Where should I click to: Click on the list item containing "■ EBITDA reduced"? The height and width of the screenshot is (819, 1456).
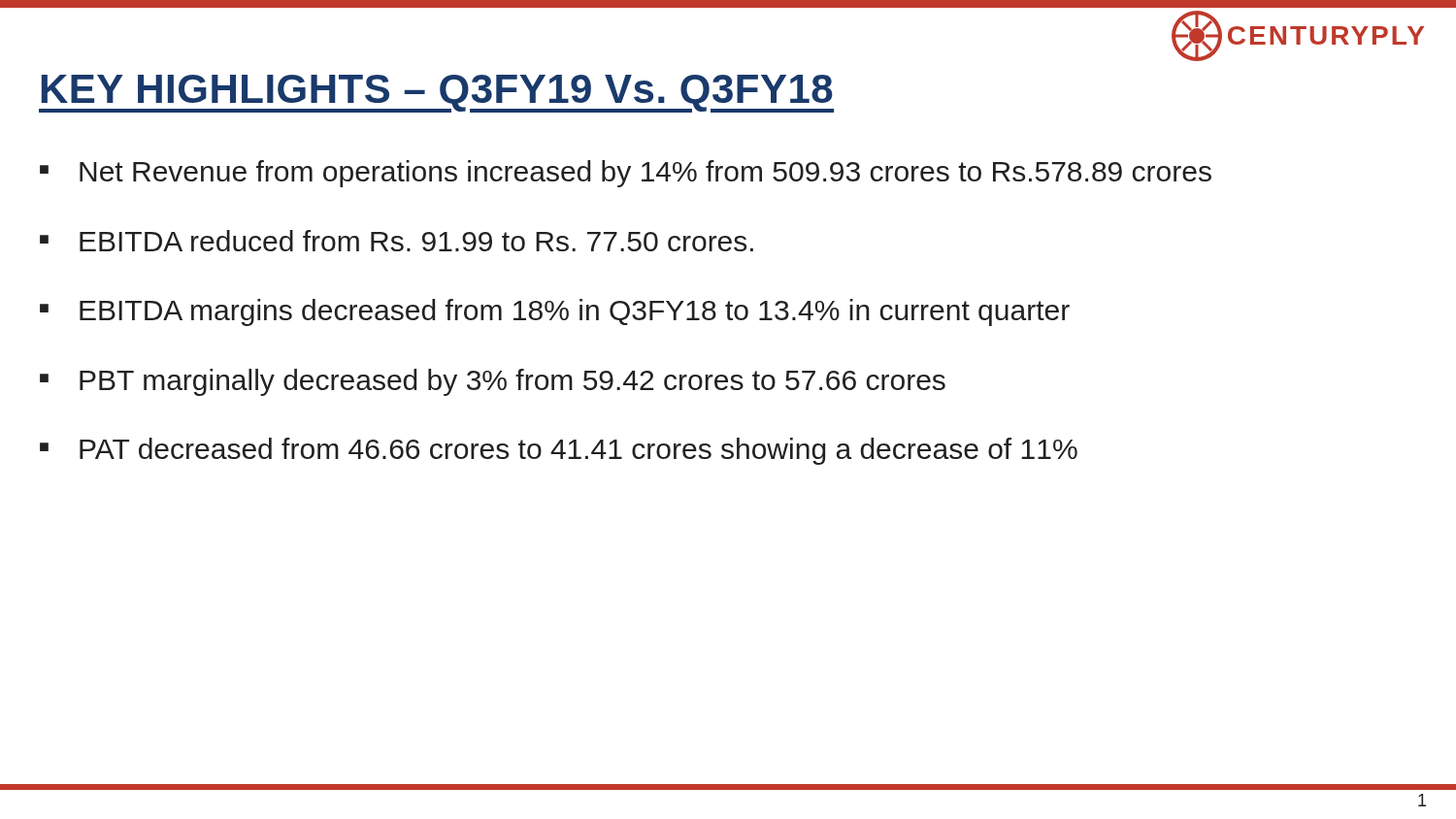coord(709,241)
